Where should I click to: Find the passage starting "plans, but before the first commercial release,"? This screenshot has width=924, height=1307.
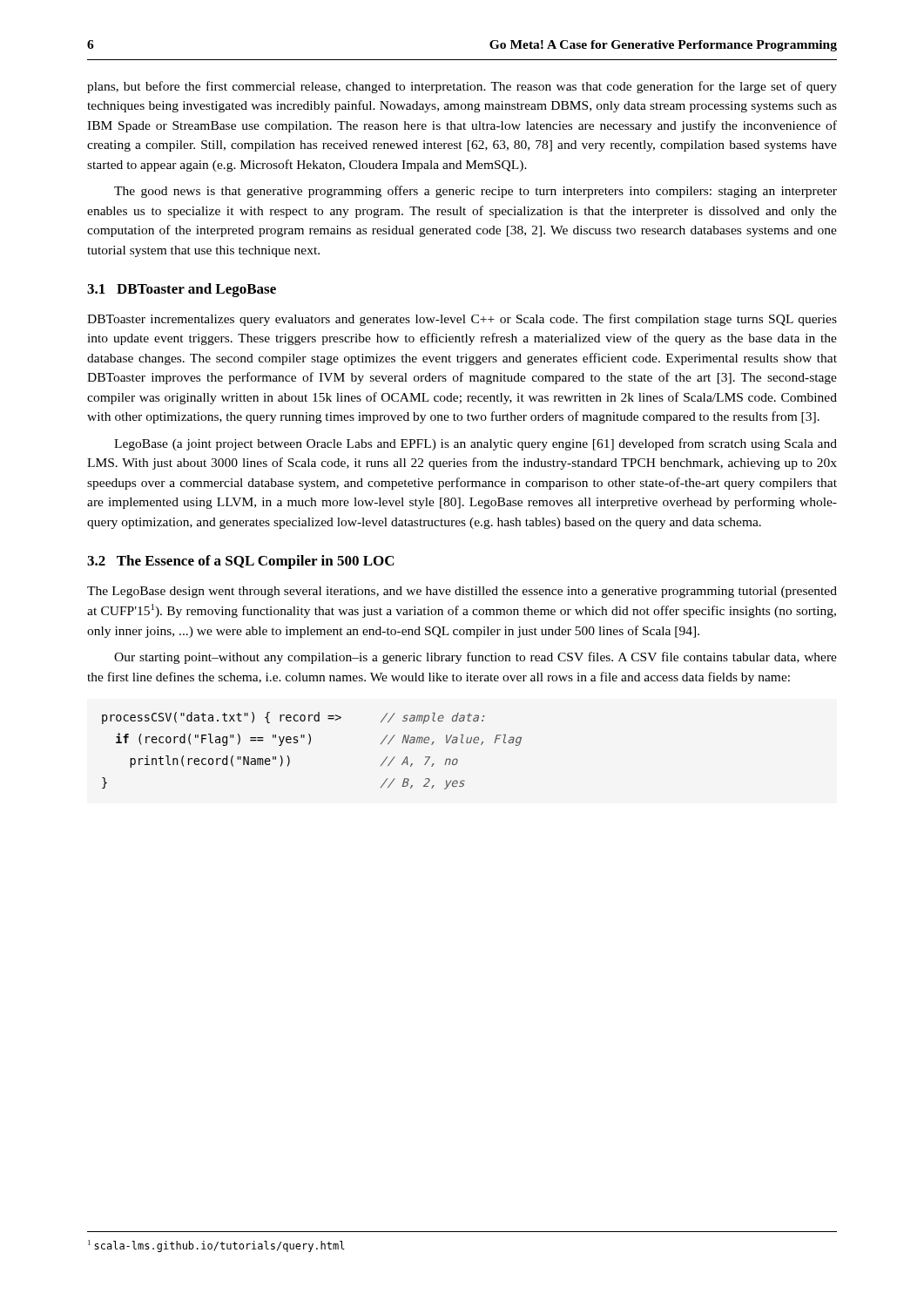[462, 126]
